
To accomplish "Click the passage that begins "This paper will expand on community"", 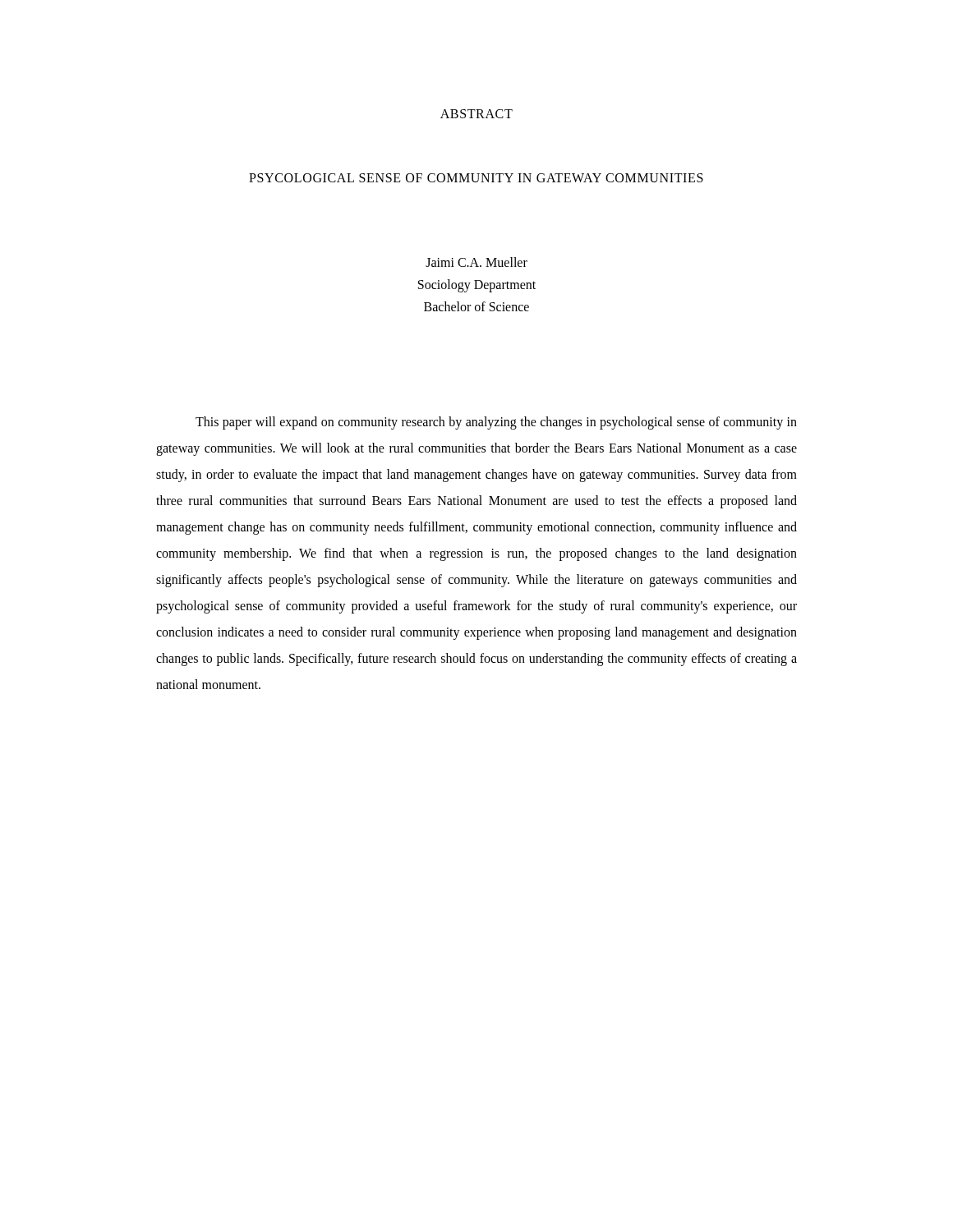I will click(x=476, y=553).
